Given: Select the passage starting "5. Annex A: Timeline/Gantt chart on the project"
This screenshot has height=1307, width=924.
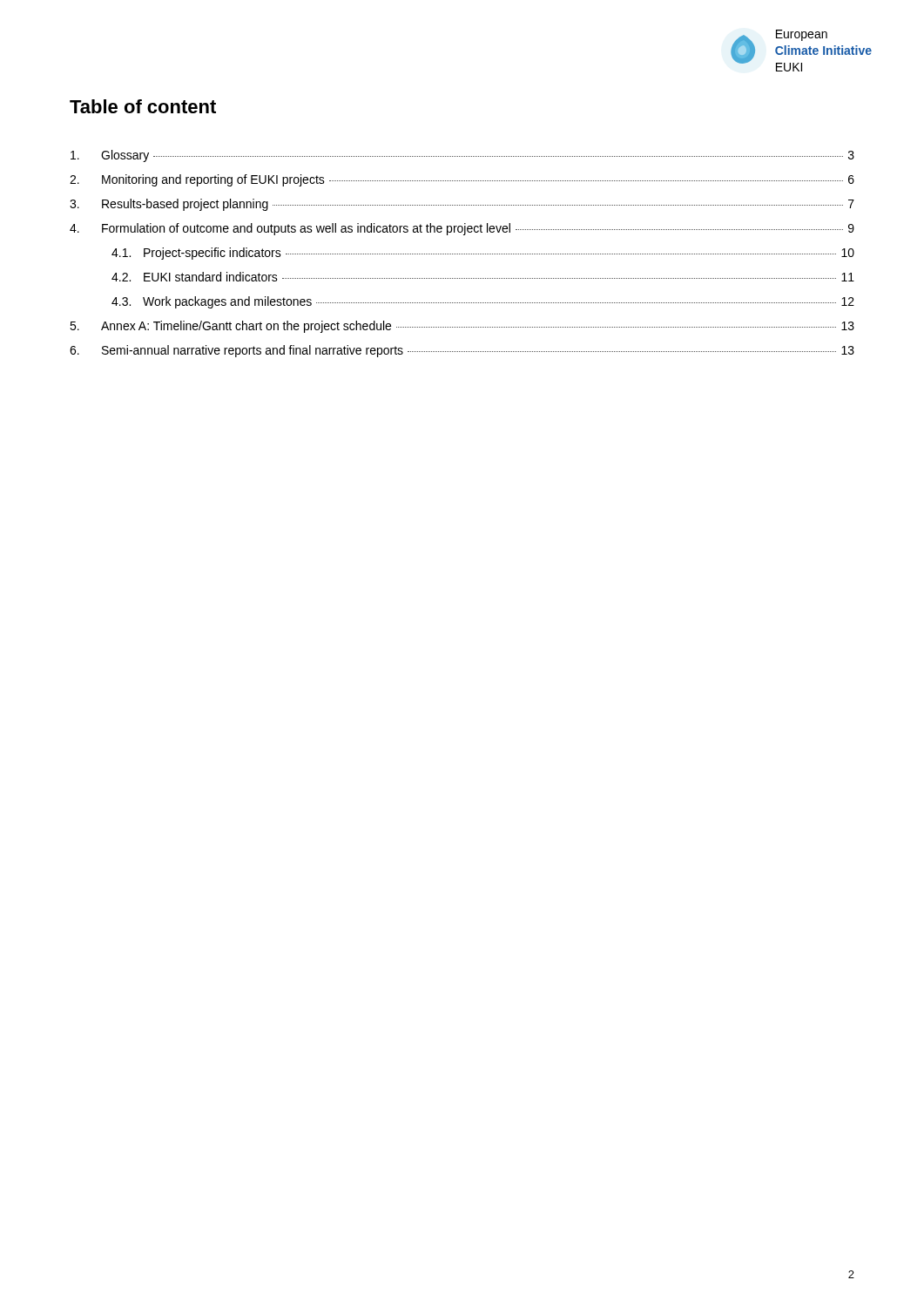Looking at the screenshot, I should [x=462, y=326].
